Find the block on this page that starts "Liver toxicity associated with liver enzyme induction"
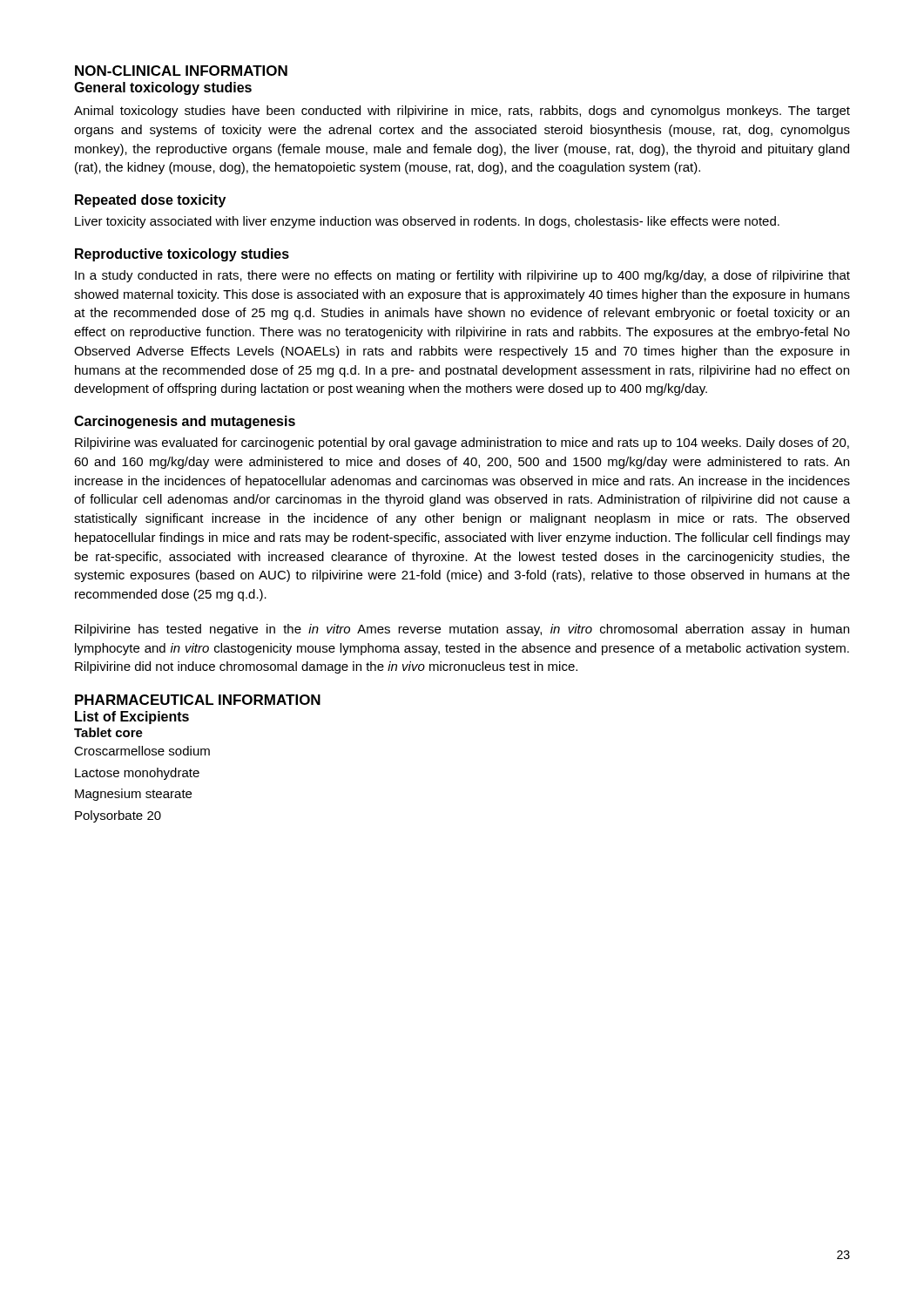The width and height of the screenshot is (924, 1307). click(x=462, y=221)
